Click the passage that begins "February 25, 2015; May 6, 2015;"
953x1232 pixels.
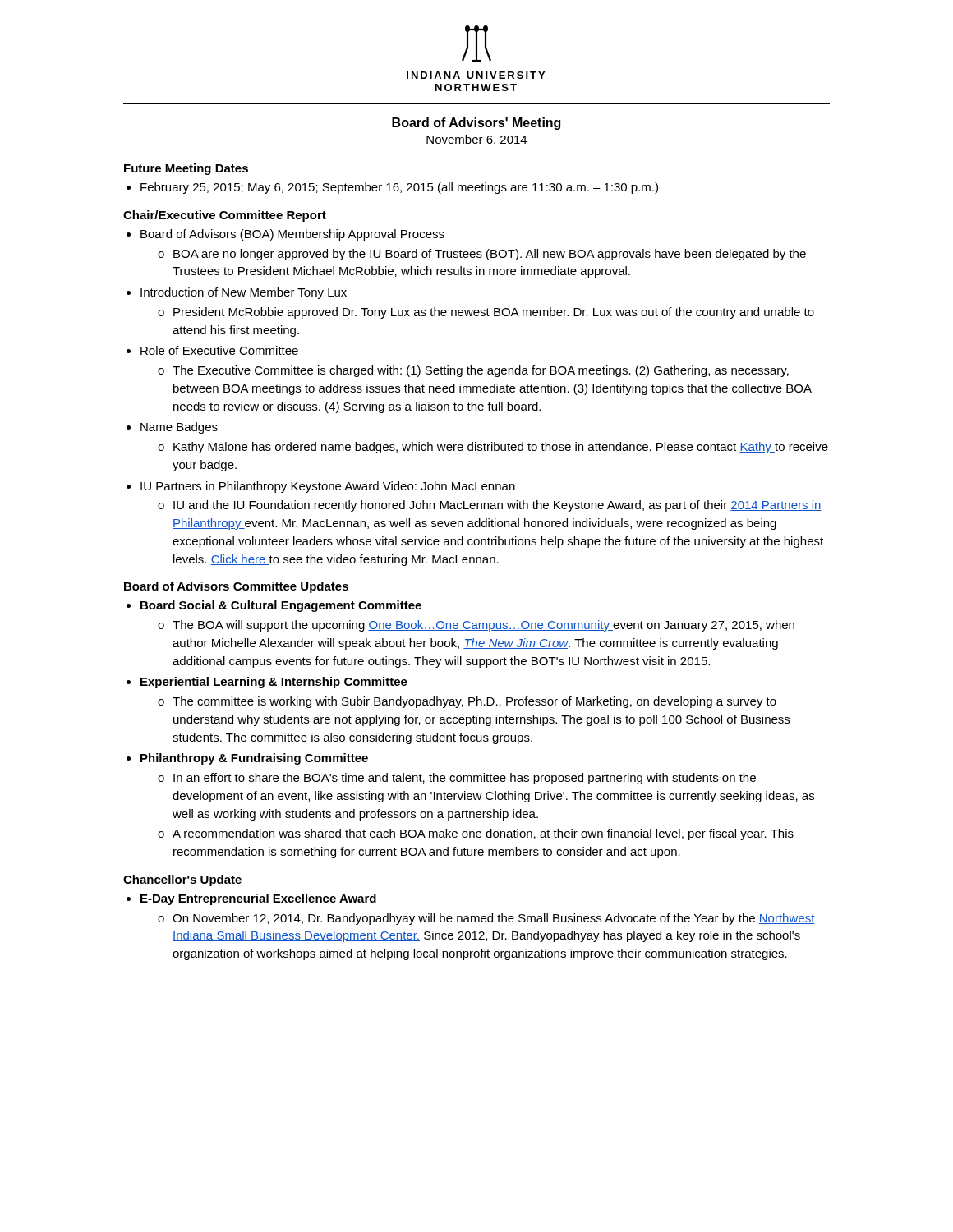(399, 187)
